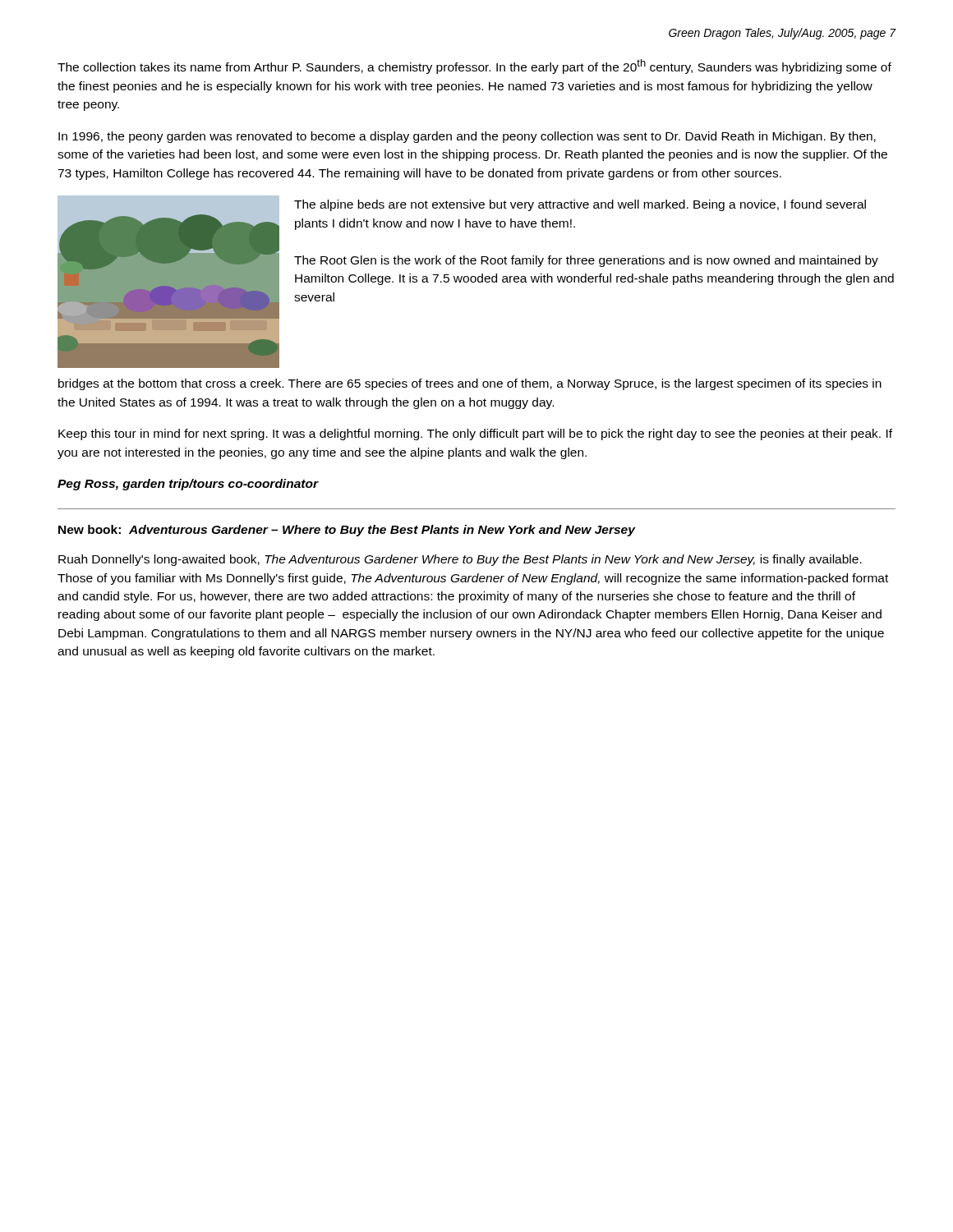The height and width of the screenshot is (1232, 953).
Task: Find the block on this page that starts "Ruah Donnelly's long-awaited book,"
Action: pos(473,605)
